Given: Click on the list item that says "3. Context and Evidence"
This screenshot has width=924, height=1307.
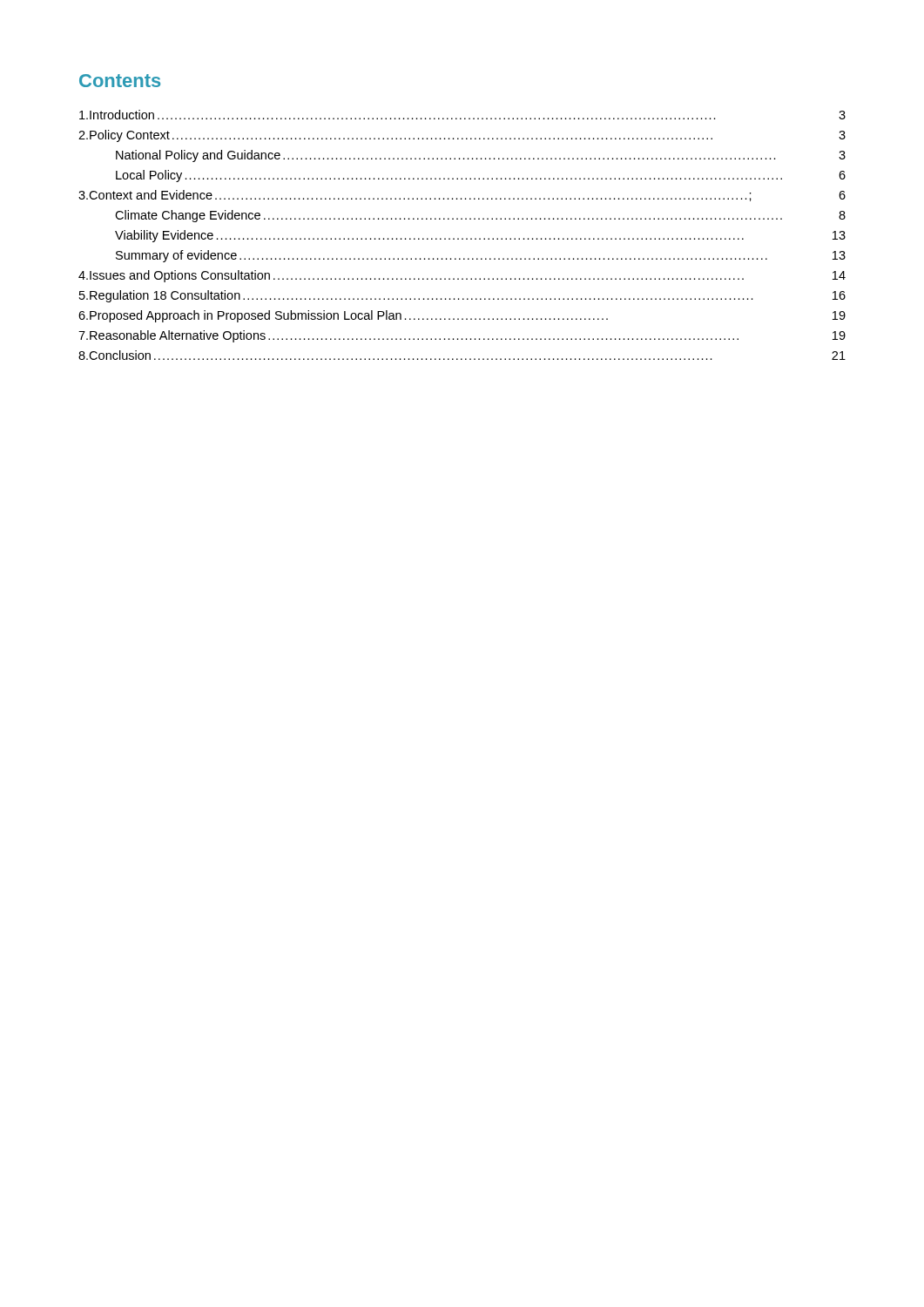Looking at the screenshot, I should click(462, 195).
